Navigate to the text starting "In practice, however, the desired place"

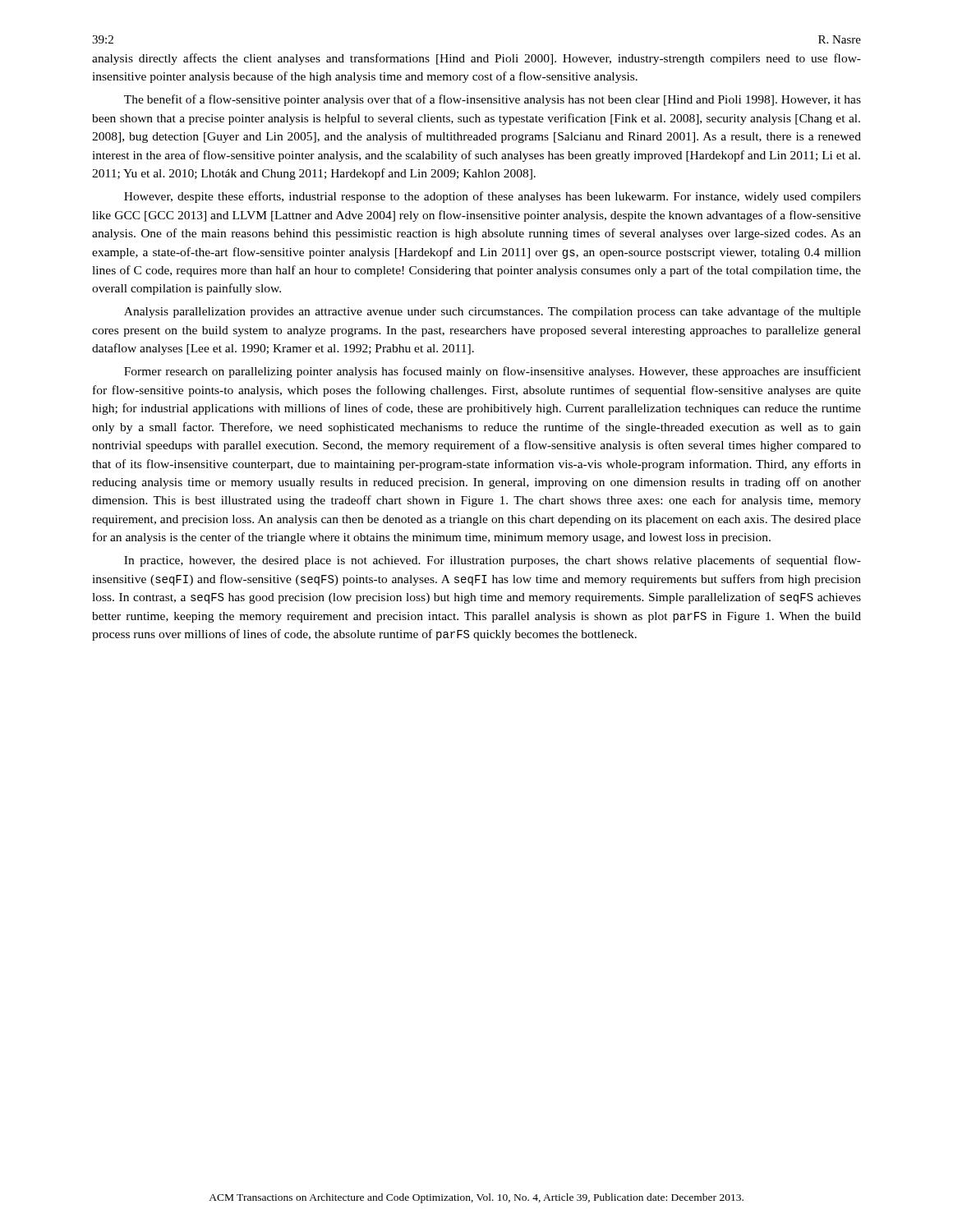tap(476, 597)
